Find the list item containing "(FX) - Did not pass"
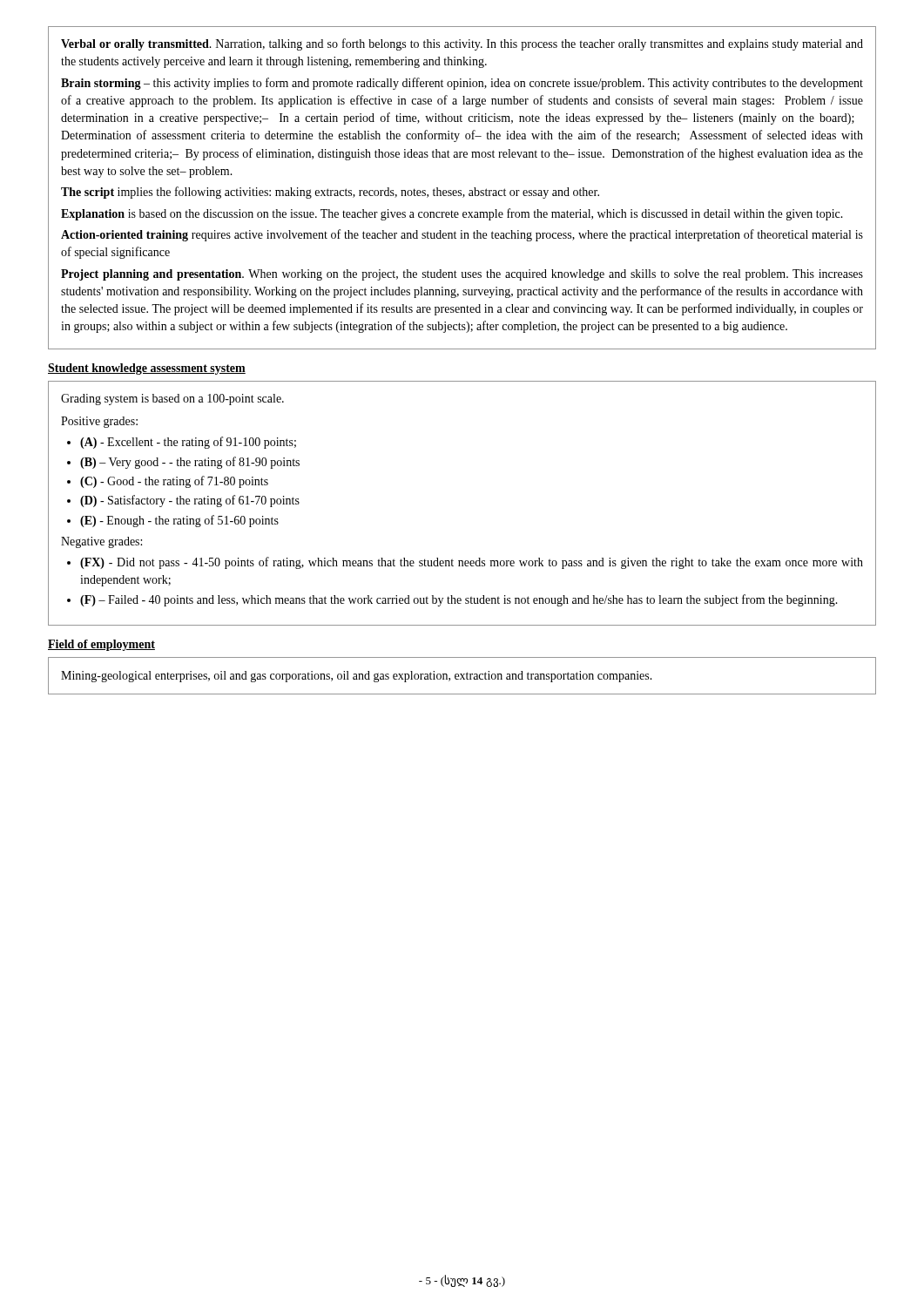The image size is (924, 1307). click(x=472, y=571)
